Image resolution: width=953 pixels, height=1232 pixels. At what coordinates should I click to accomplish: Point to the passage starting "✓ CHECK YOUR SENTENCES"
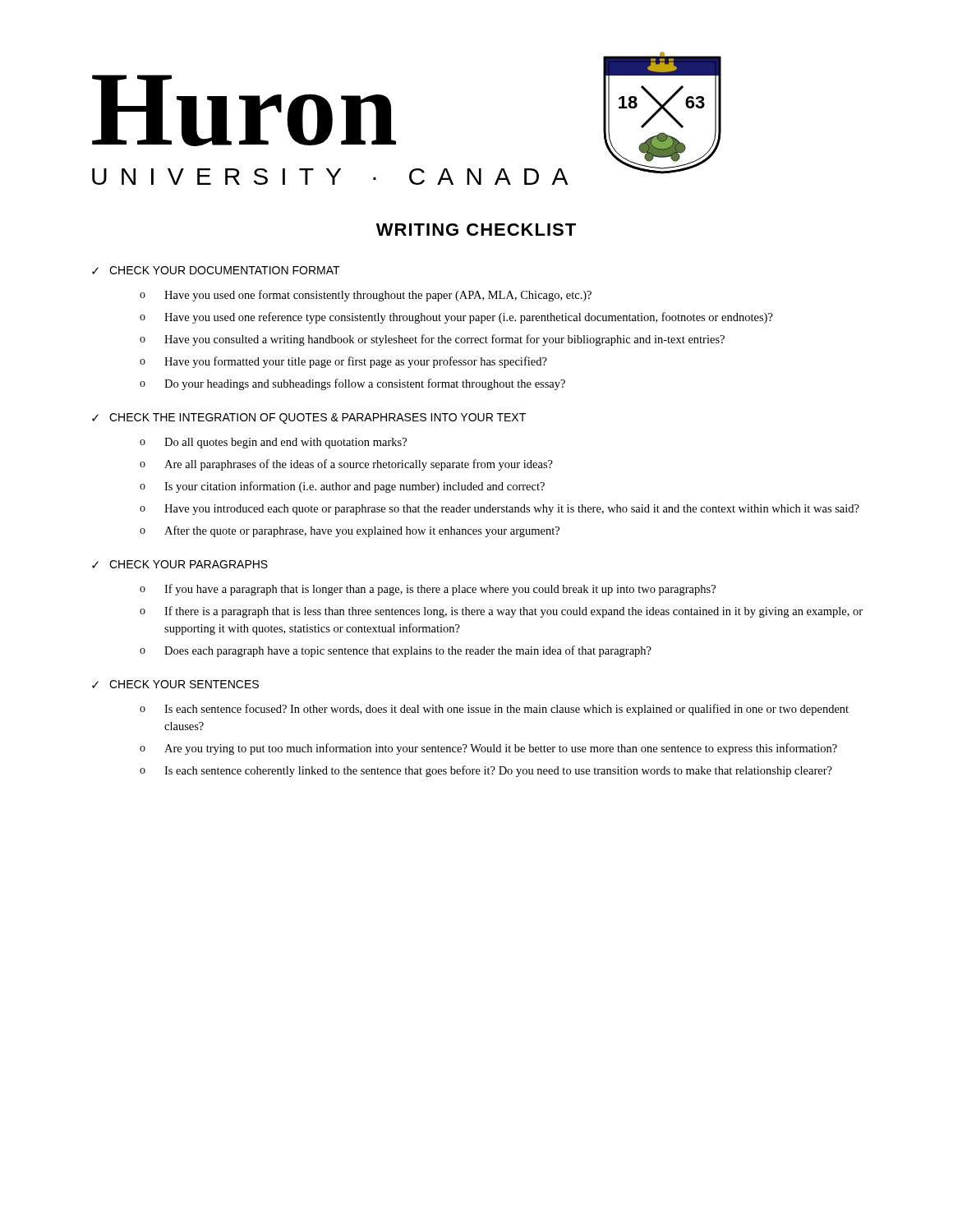(175, 685)
